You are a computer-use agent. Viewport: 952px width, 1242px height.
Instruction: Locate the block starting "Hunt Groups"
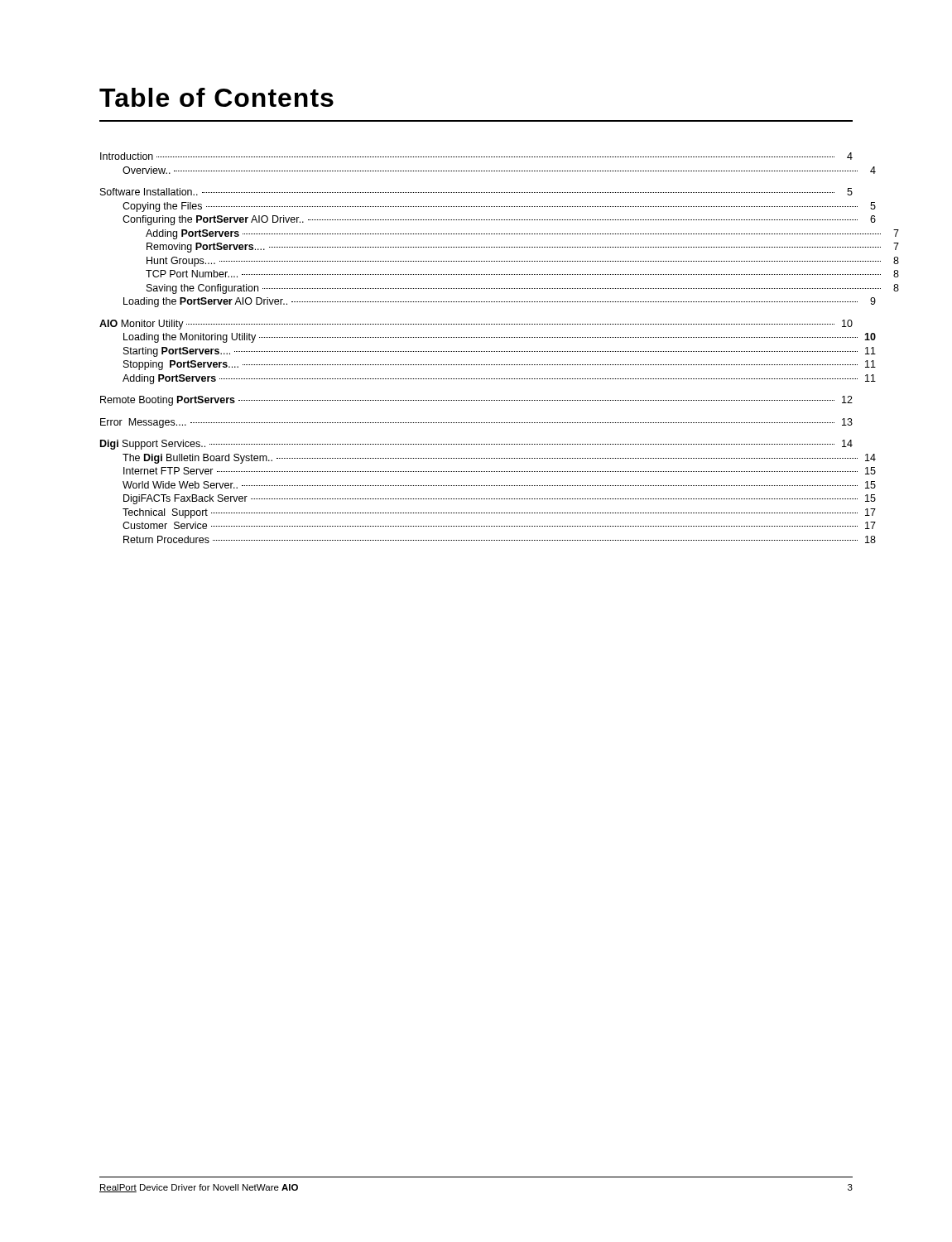point(522,261)
